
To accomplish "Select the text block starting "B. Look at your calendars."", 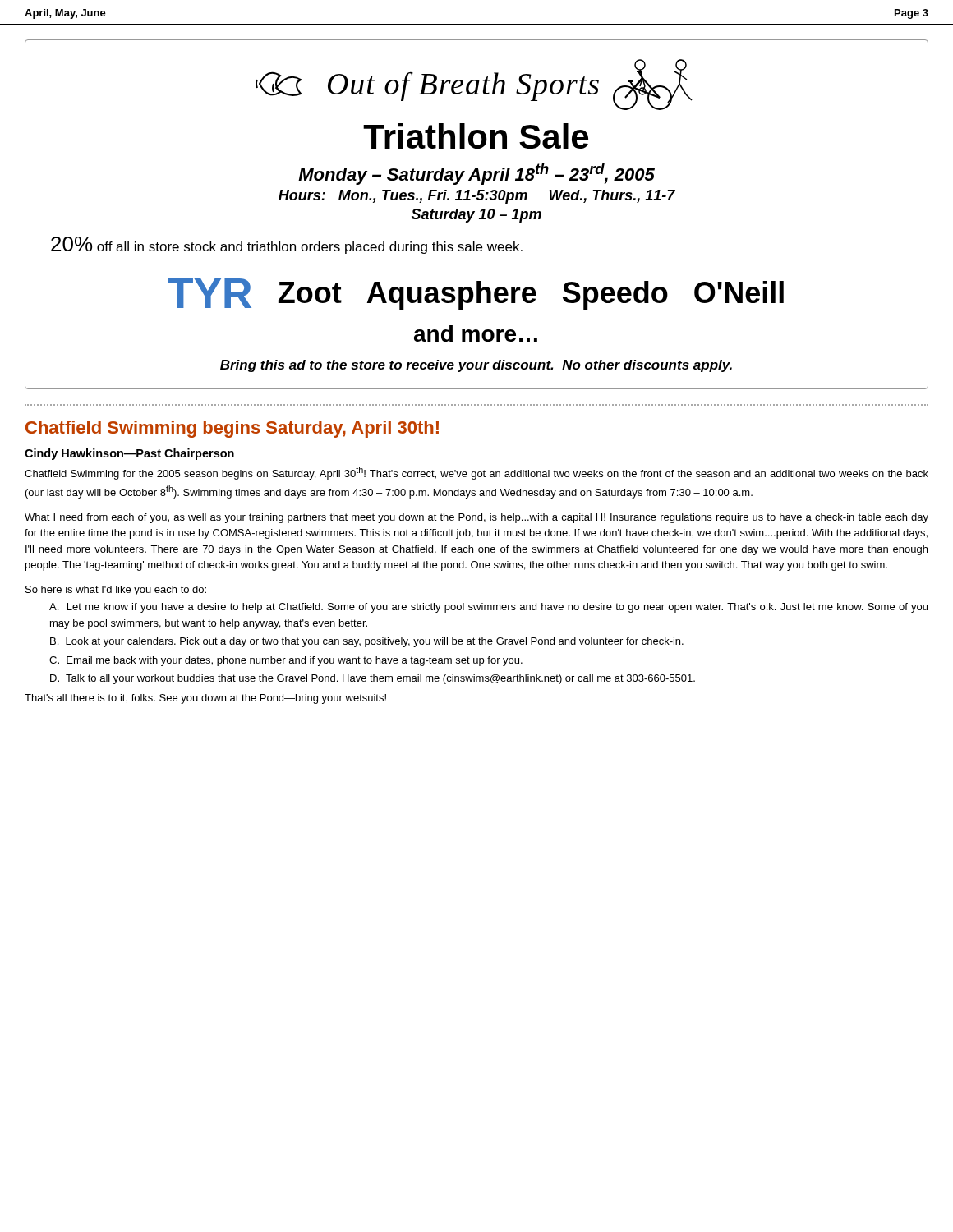I will 367,642.
